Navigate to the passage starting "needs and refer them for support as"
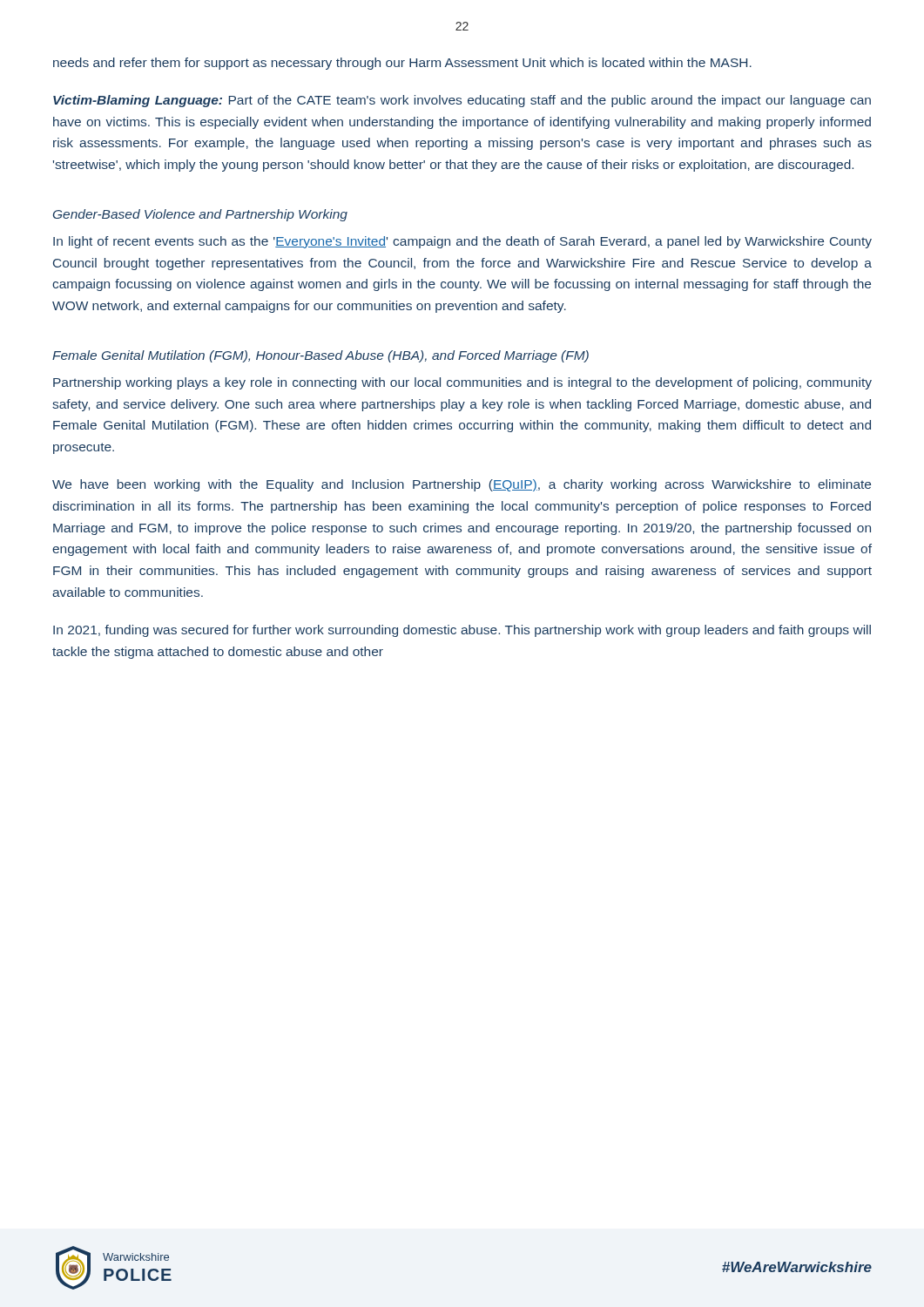 tap(462, 63)
